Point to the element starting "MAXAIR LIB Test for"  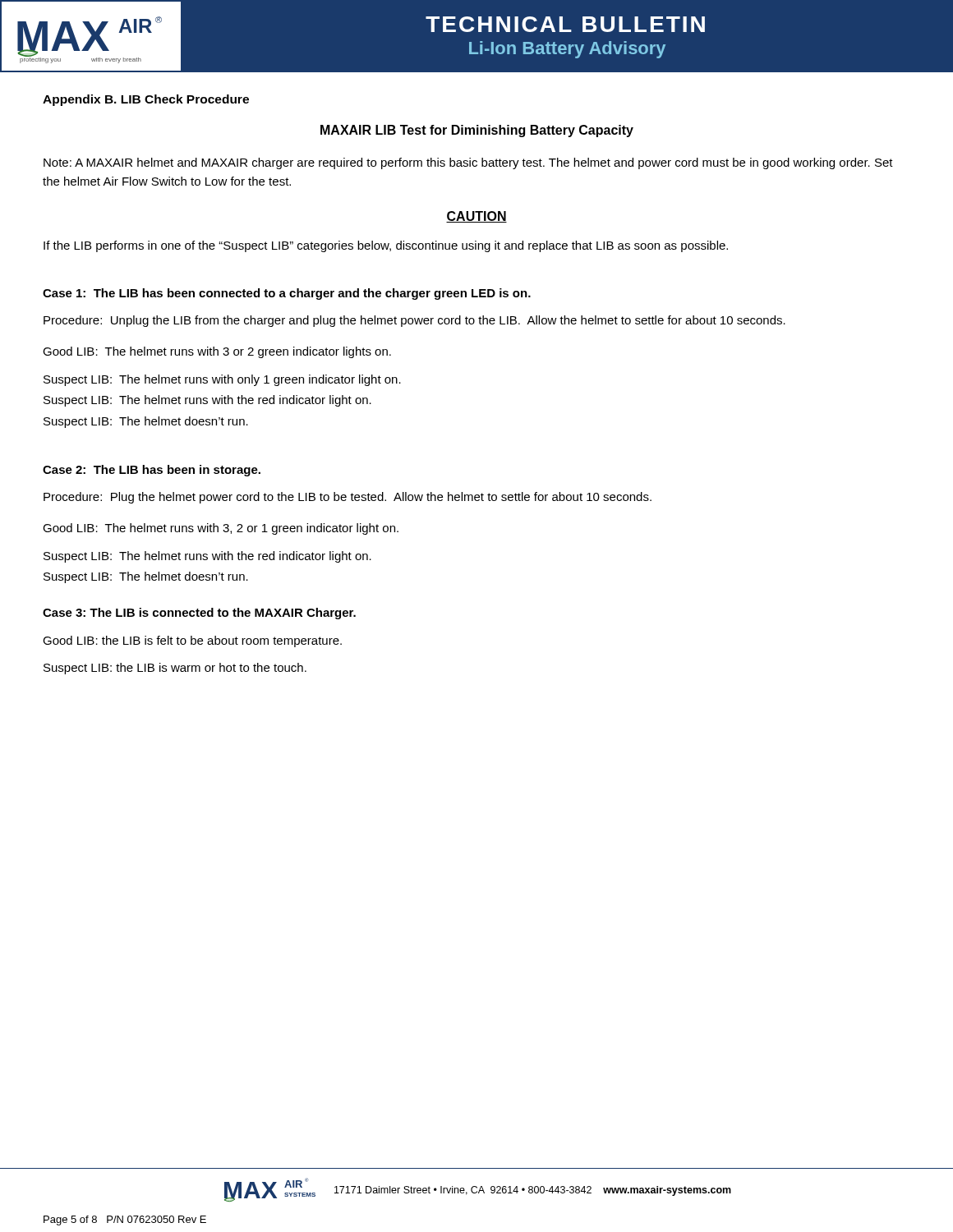tap(476, 130)
